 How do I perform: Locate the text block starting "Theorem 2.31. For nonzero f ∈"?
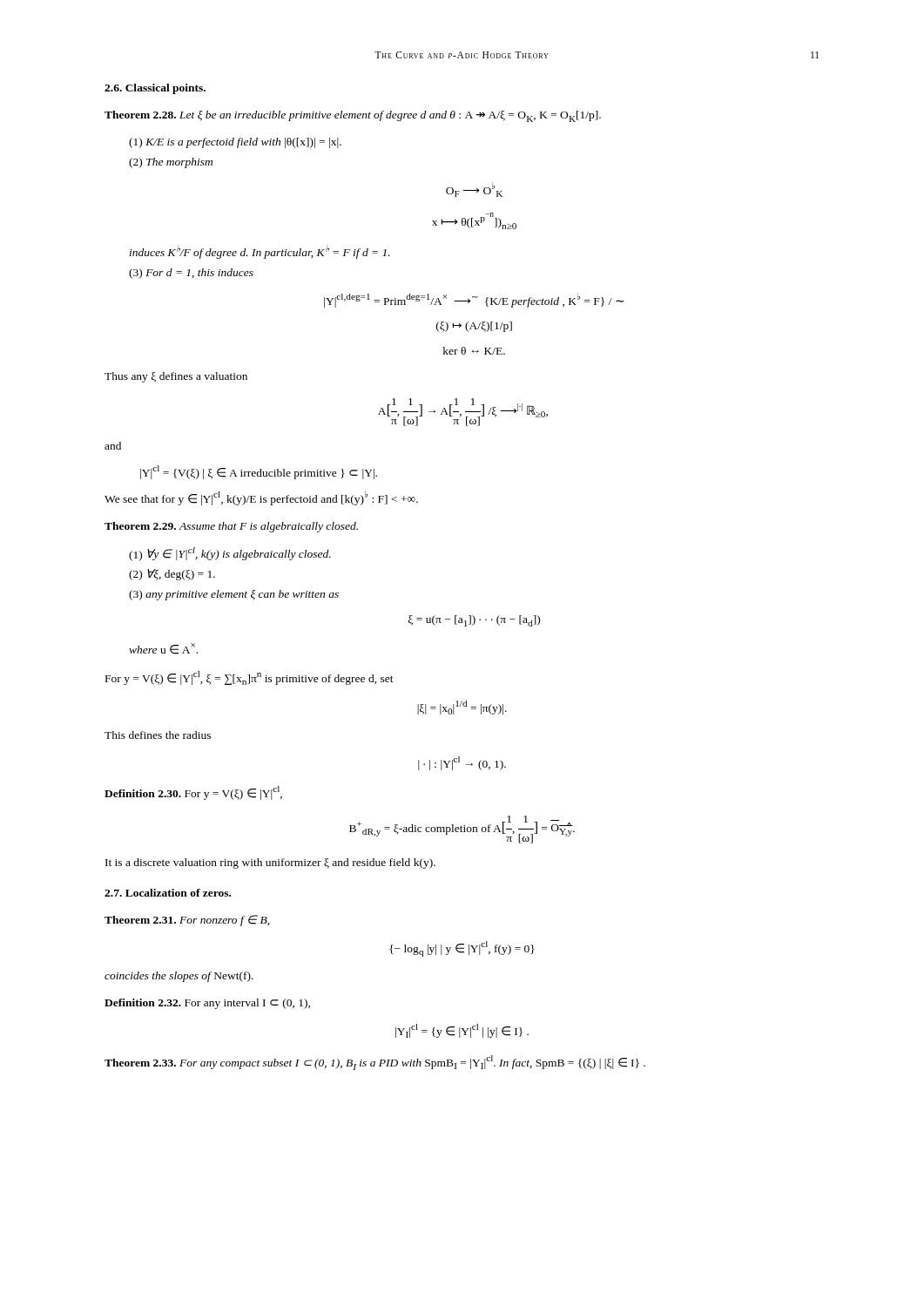[462, 948]
